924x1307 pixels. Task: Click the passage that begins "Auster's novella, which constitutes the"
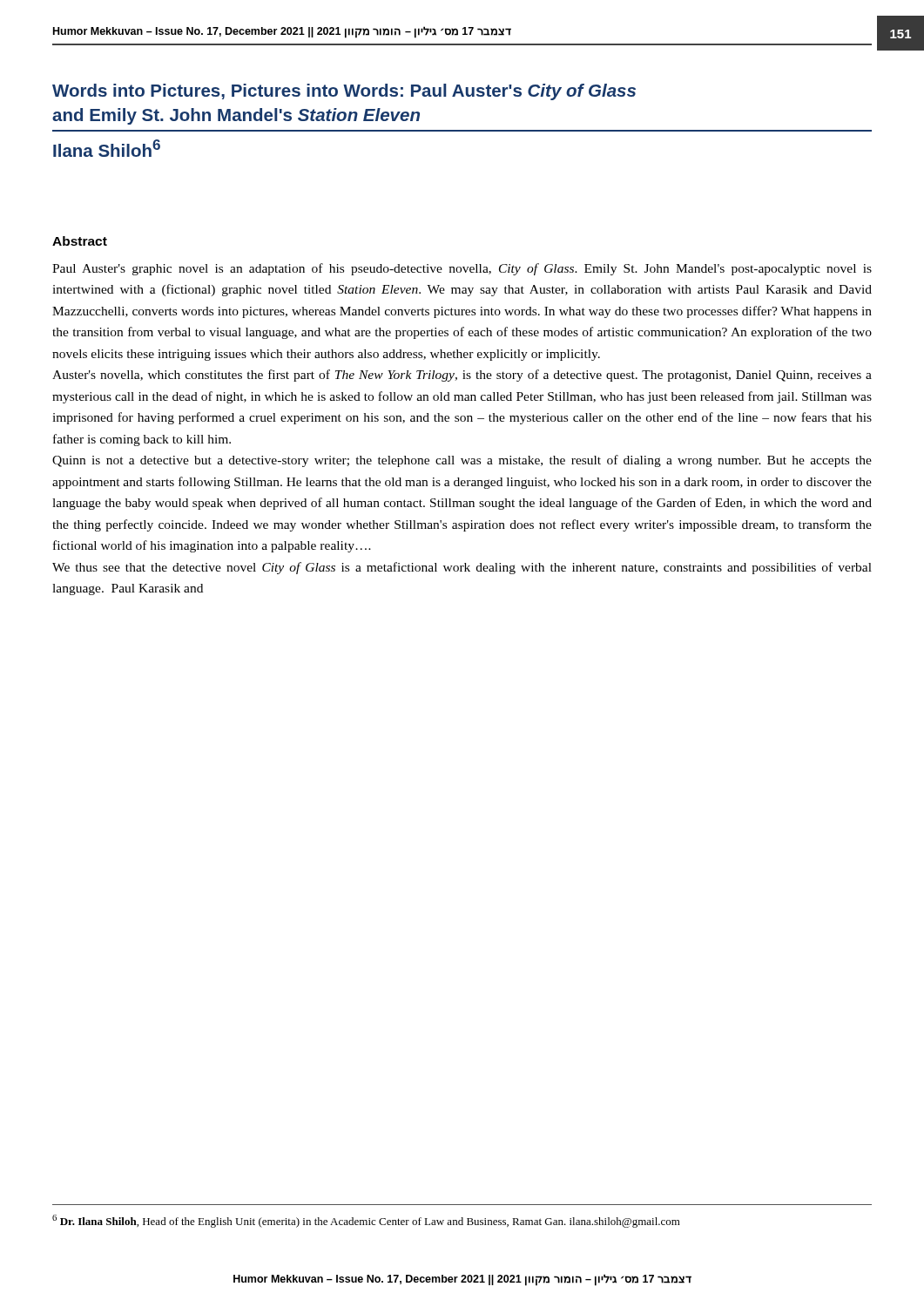[462, 407]
